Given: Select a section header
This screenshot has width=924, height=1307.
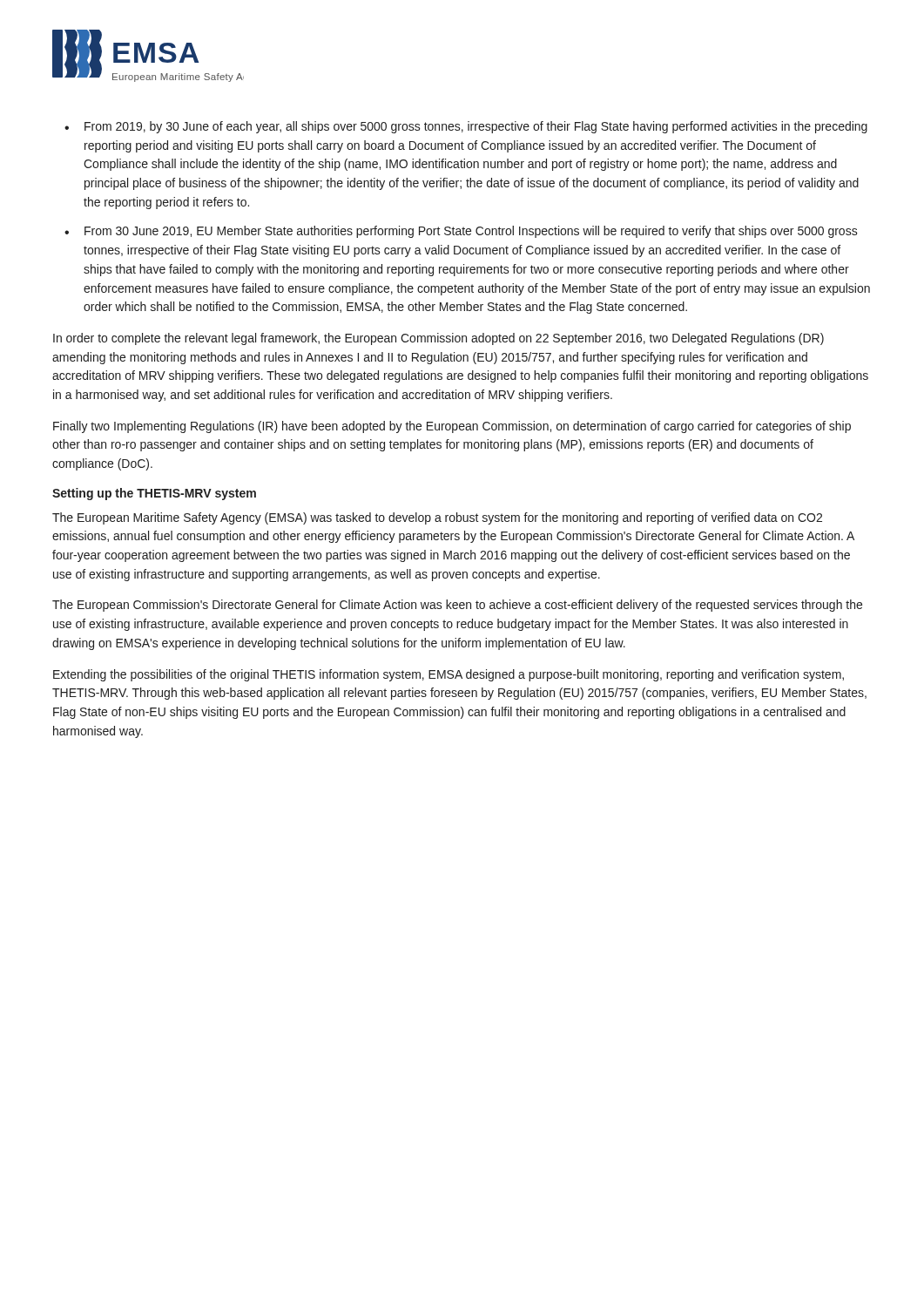Looking at the screenshot, I should click(154, 493).
